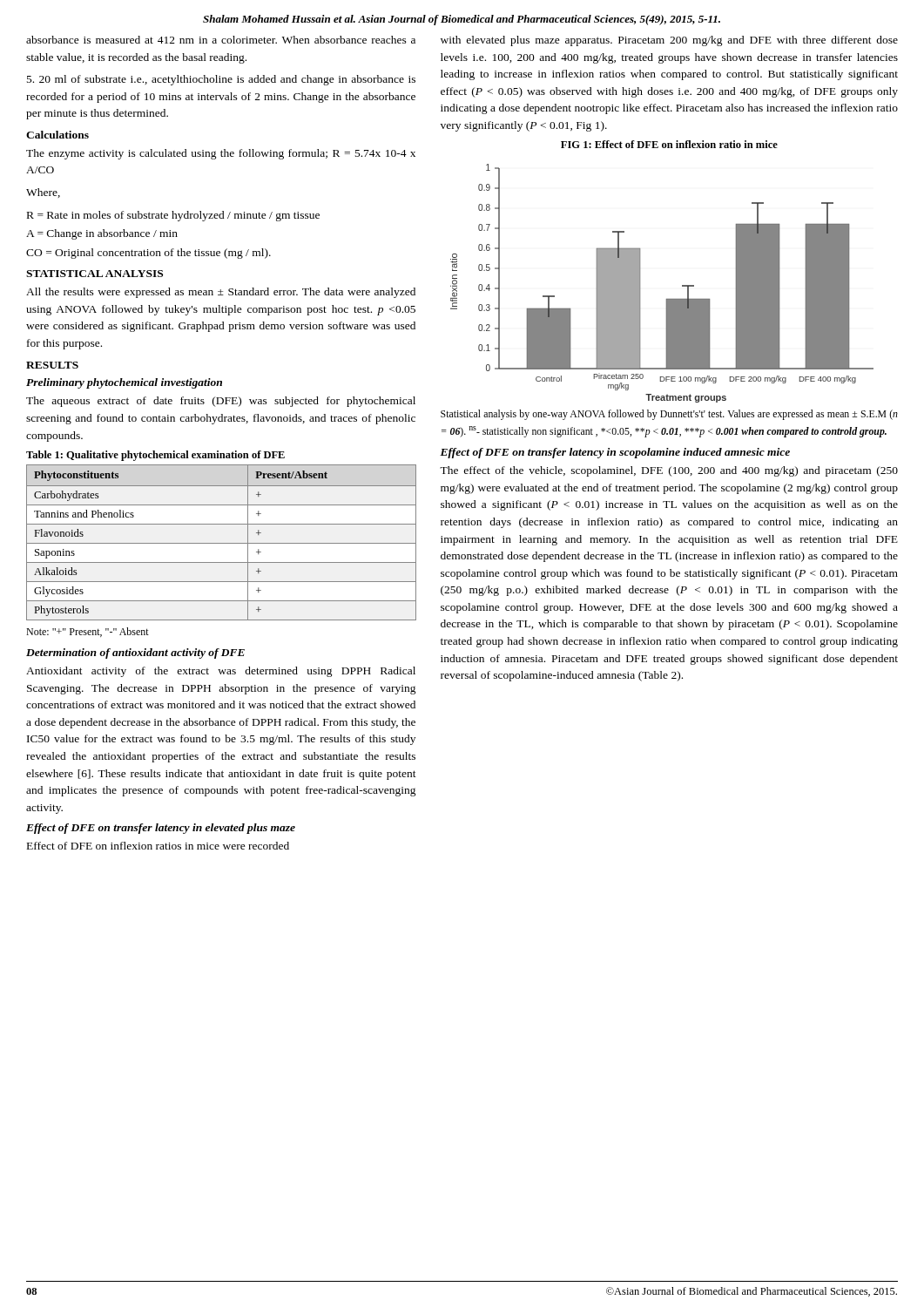
Task: Point to the region starting "Preliminary phytochemical investigation"
Action: [124, 382]
